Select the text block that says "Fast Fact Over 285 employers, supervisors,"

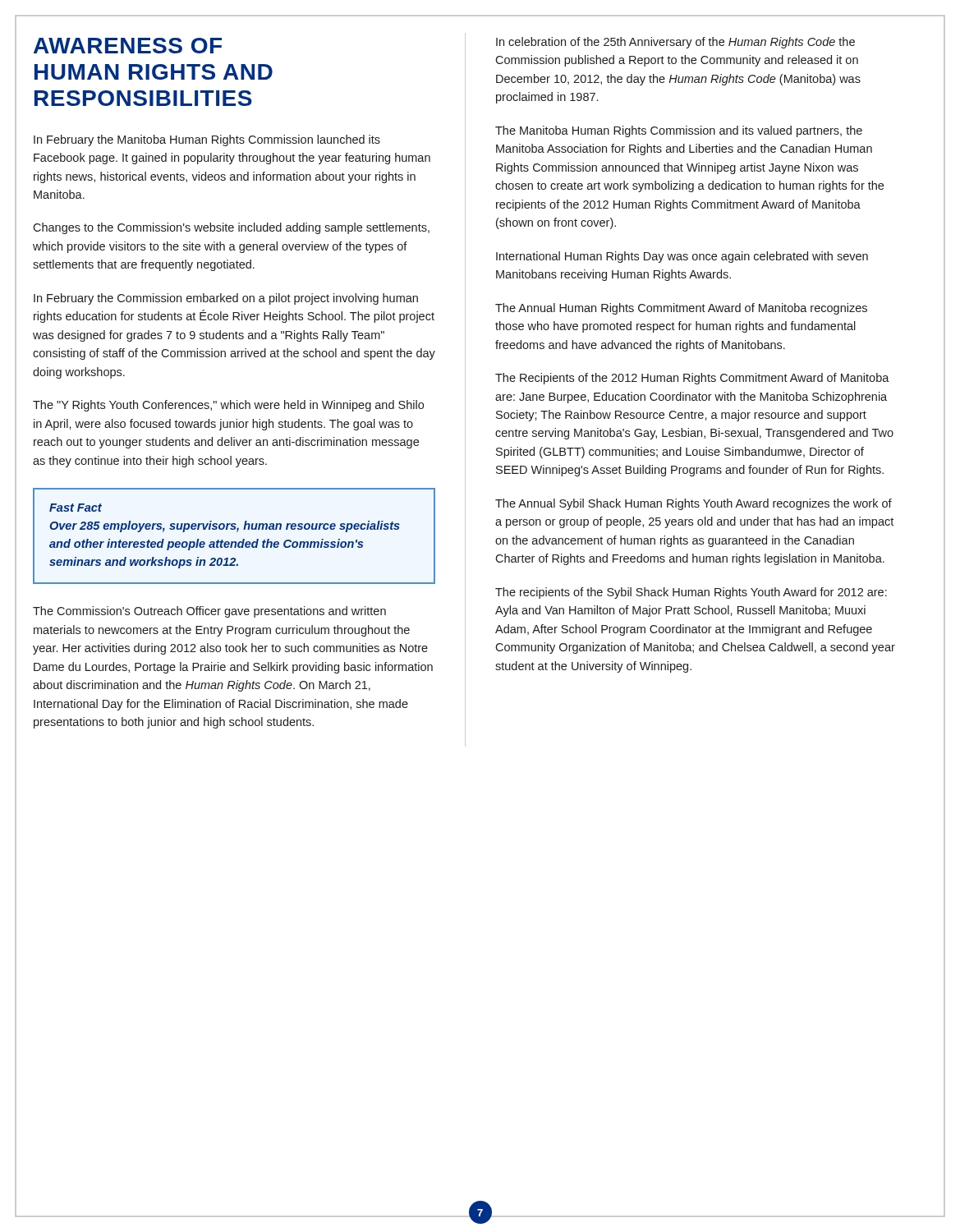(x=234, y=536)
